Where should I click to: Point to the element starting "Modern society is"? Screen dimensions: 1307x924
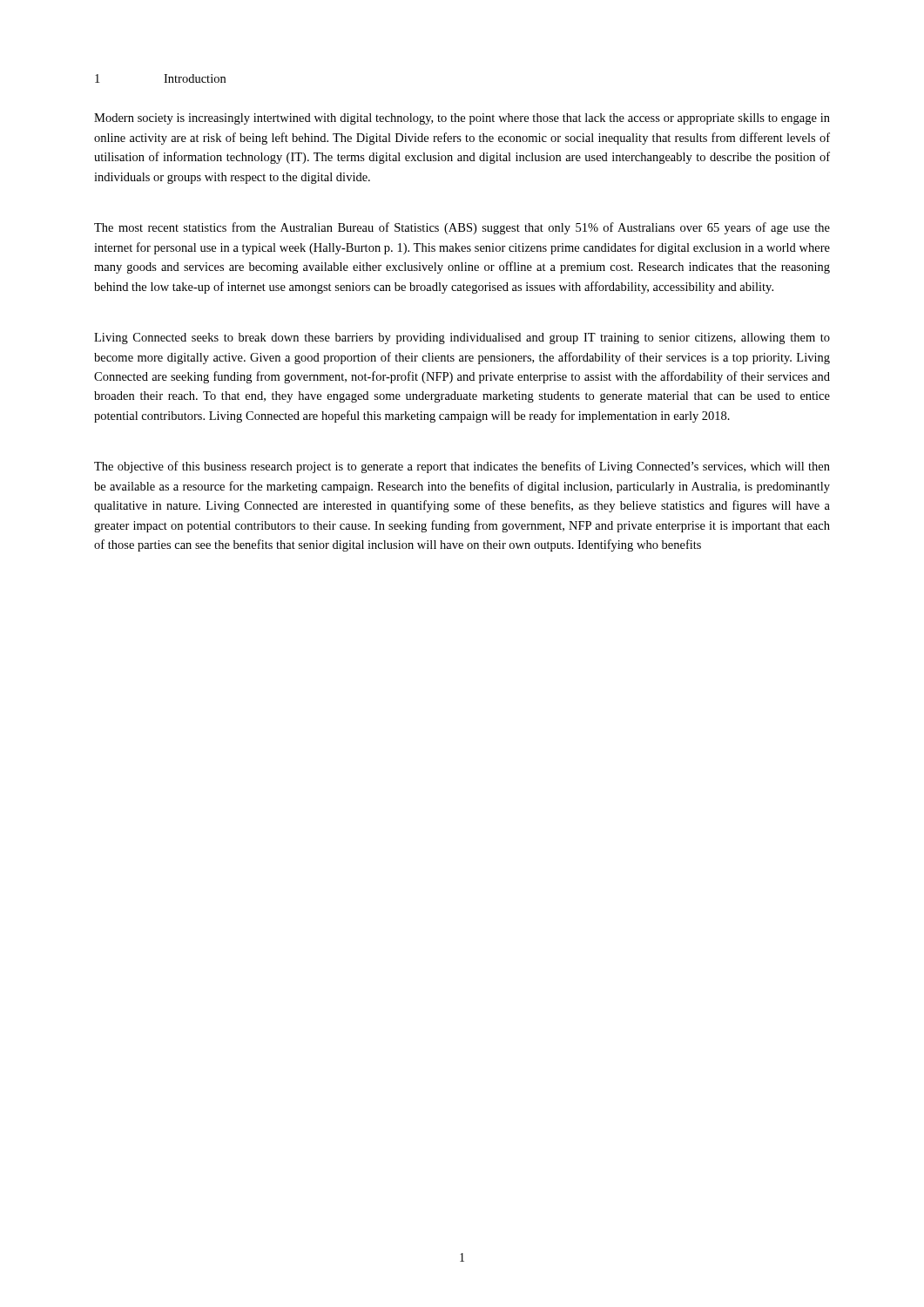[x=462, y=147]
